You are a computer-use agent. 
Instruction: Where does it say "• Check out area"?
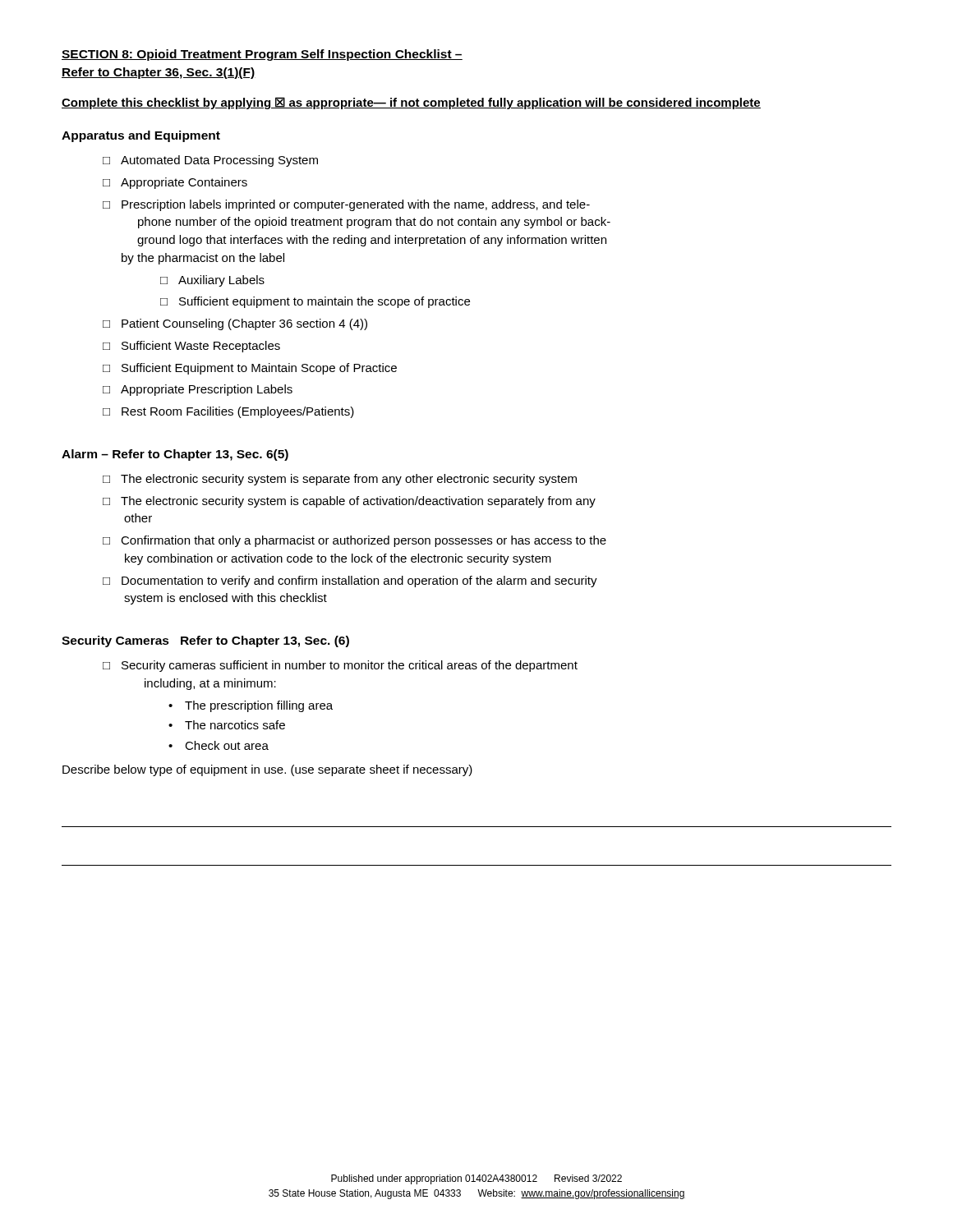218,746
